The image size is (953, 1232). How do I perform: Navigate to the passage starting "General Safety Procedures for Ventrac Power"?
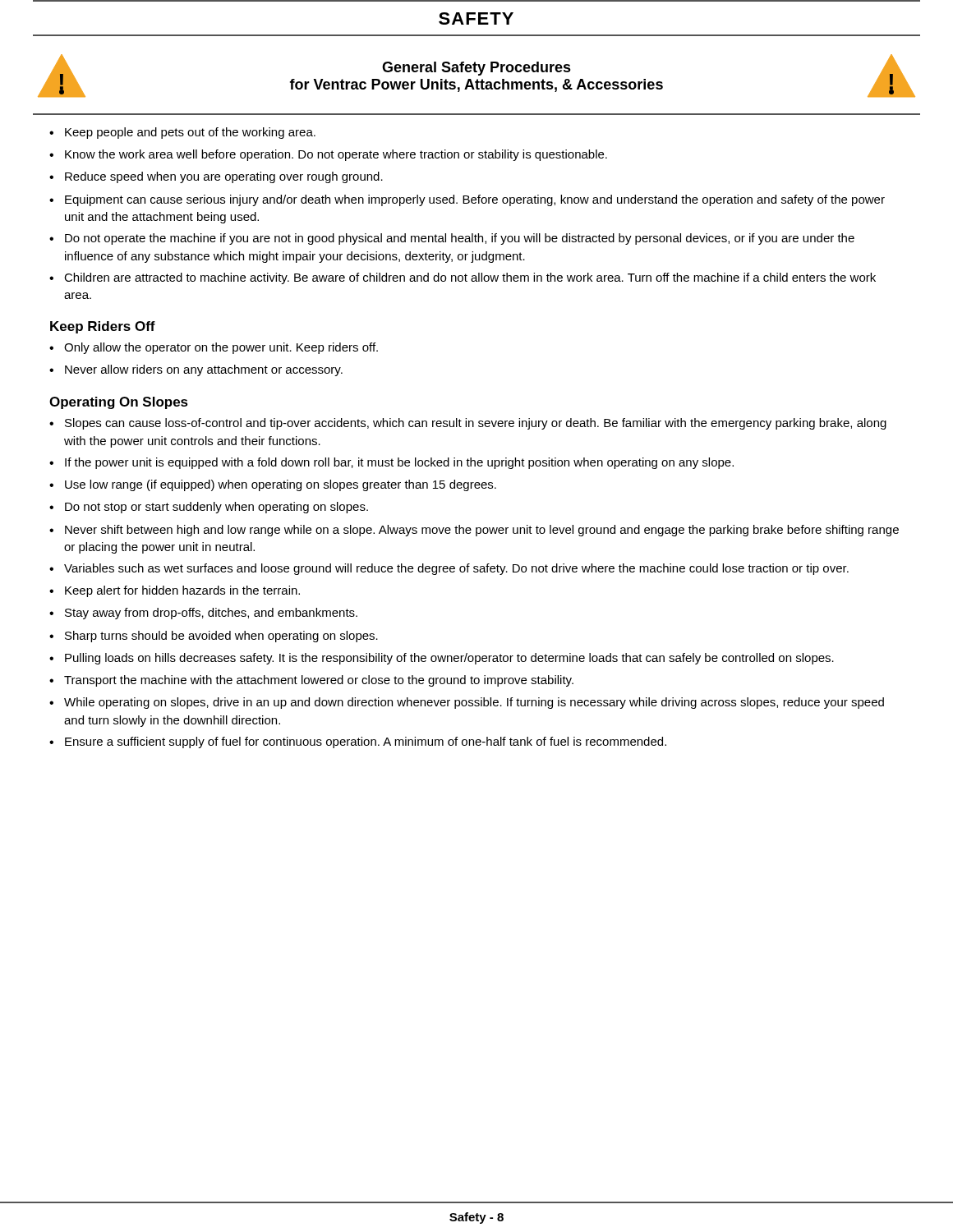476,76
